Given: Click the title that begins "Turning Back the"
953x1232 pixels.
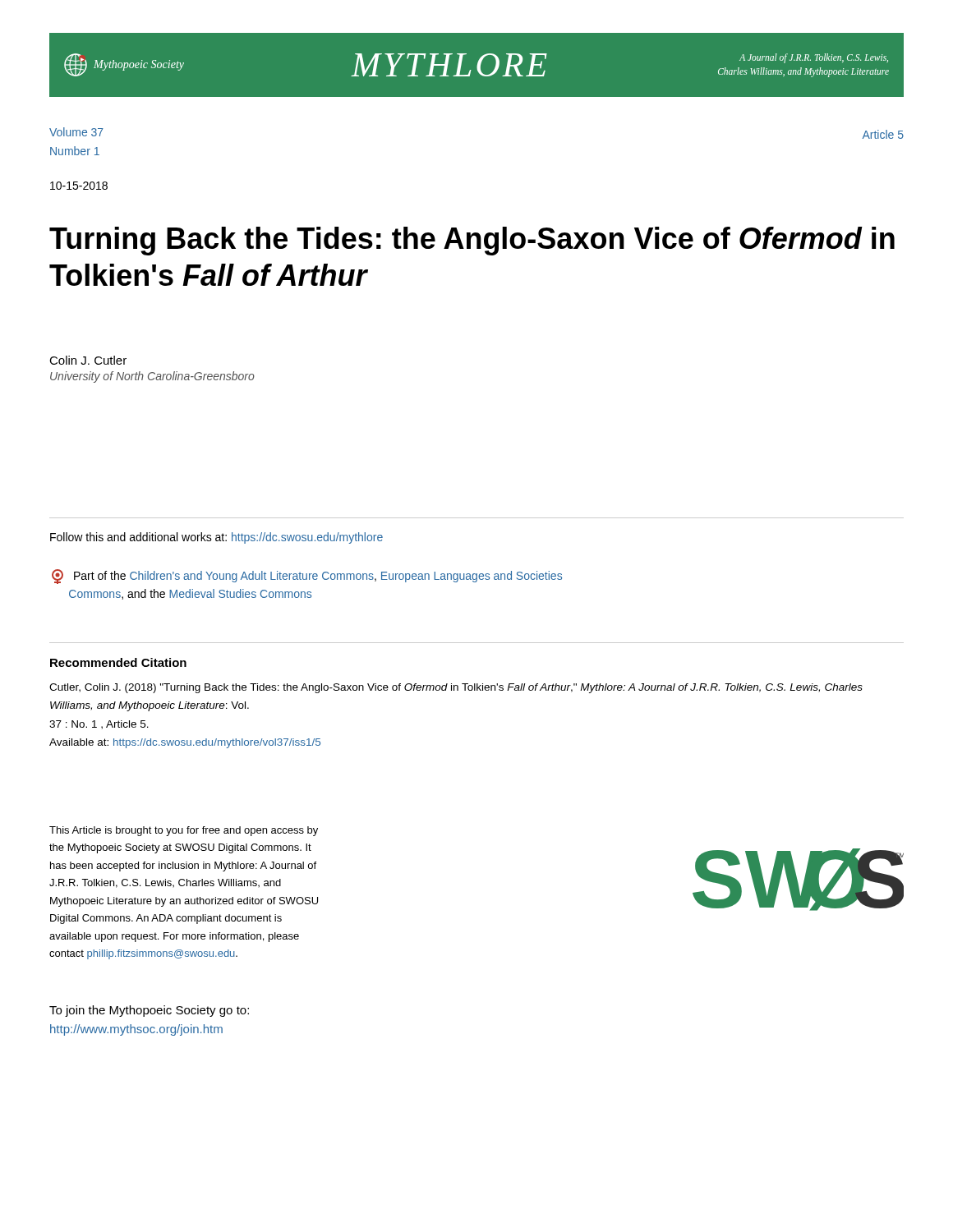Looking at the screenshot, I should tap(476, 257).
